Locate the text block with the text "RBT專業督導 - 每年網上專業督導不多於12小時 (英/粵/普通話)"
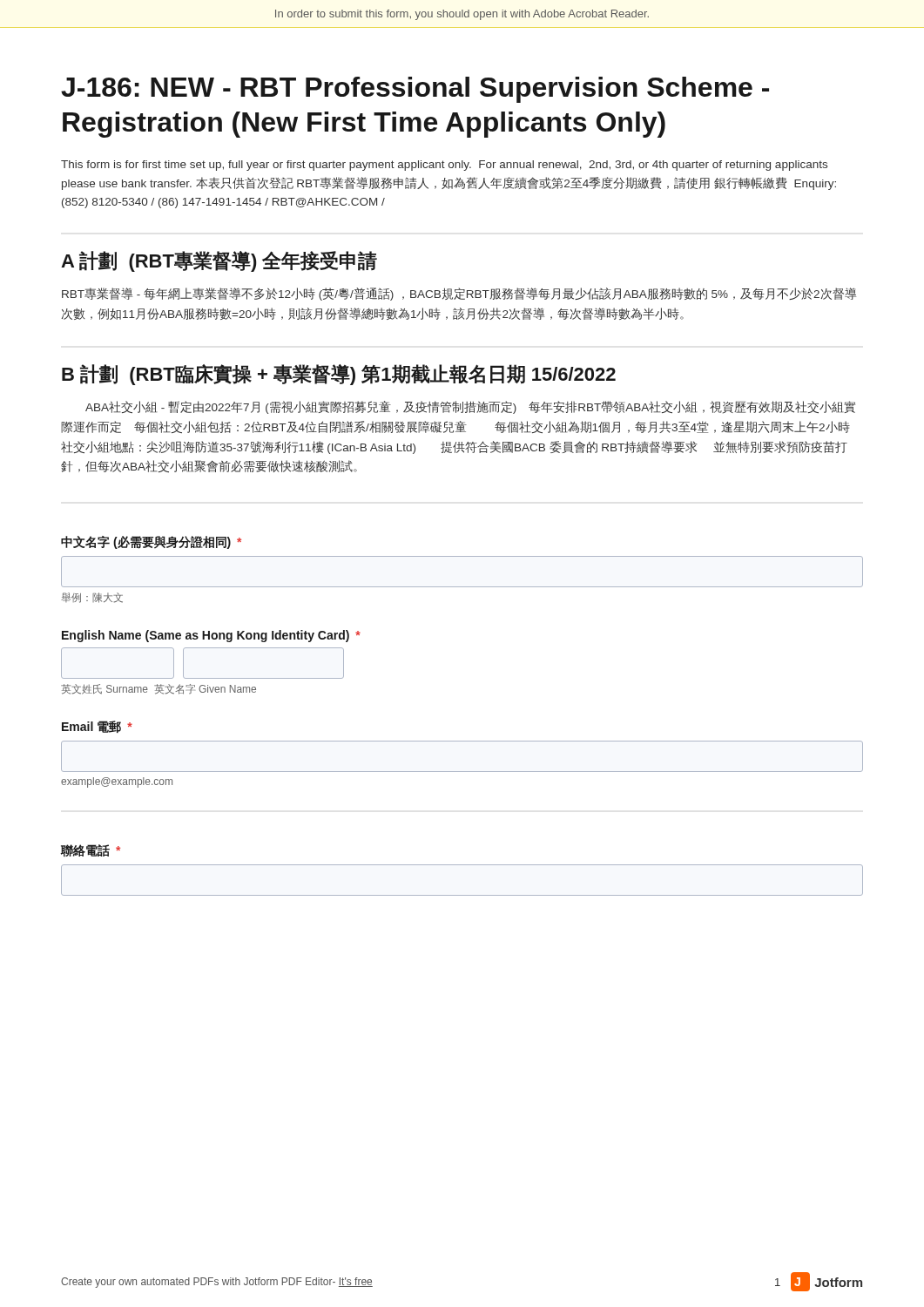 pos(459,304)
